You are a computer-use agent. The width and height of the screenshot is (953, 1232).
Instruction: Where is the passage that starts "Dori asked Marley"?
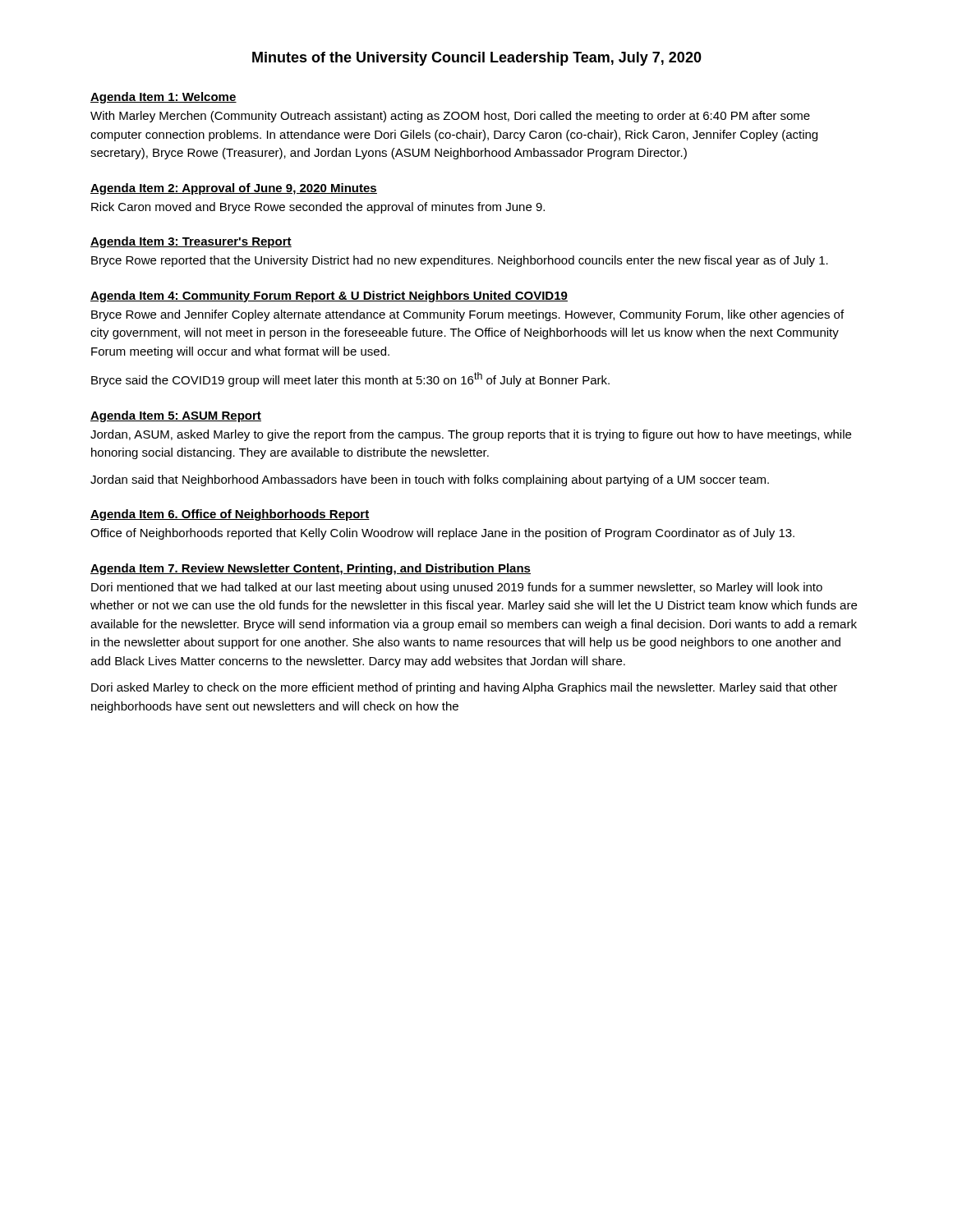464,696
